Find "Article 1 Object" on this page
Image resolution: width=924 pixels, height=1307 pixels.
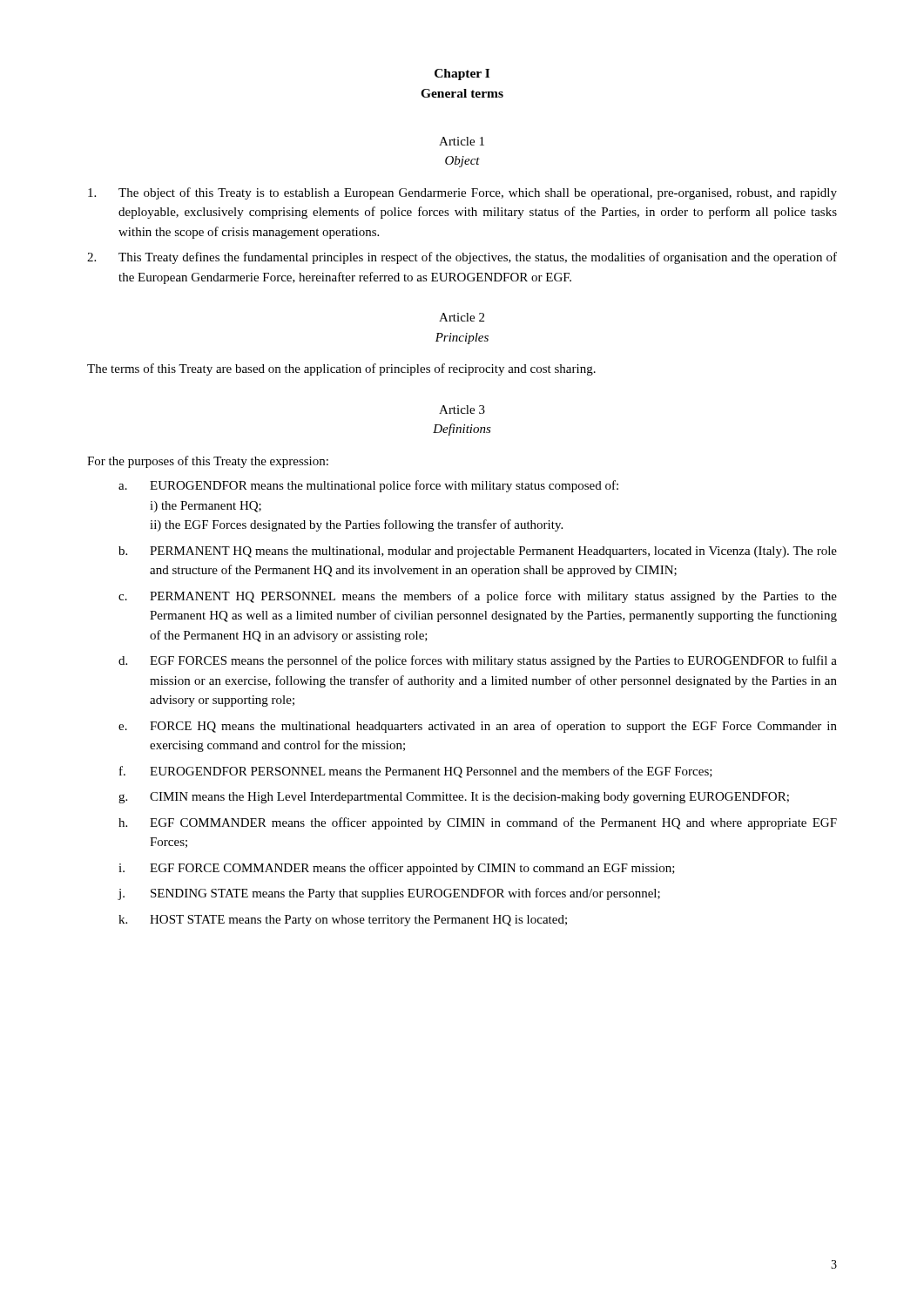point(462,151)
